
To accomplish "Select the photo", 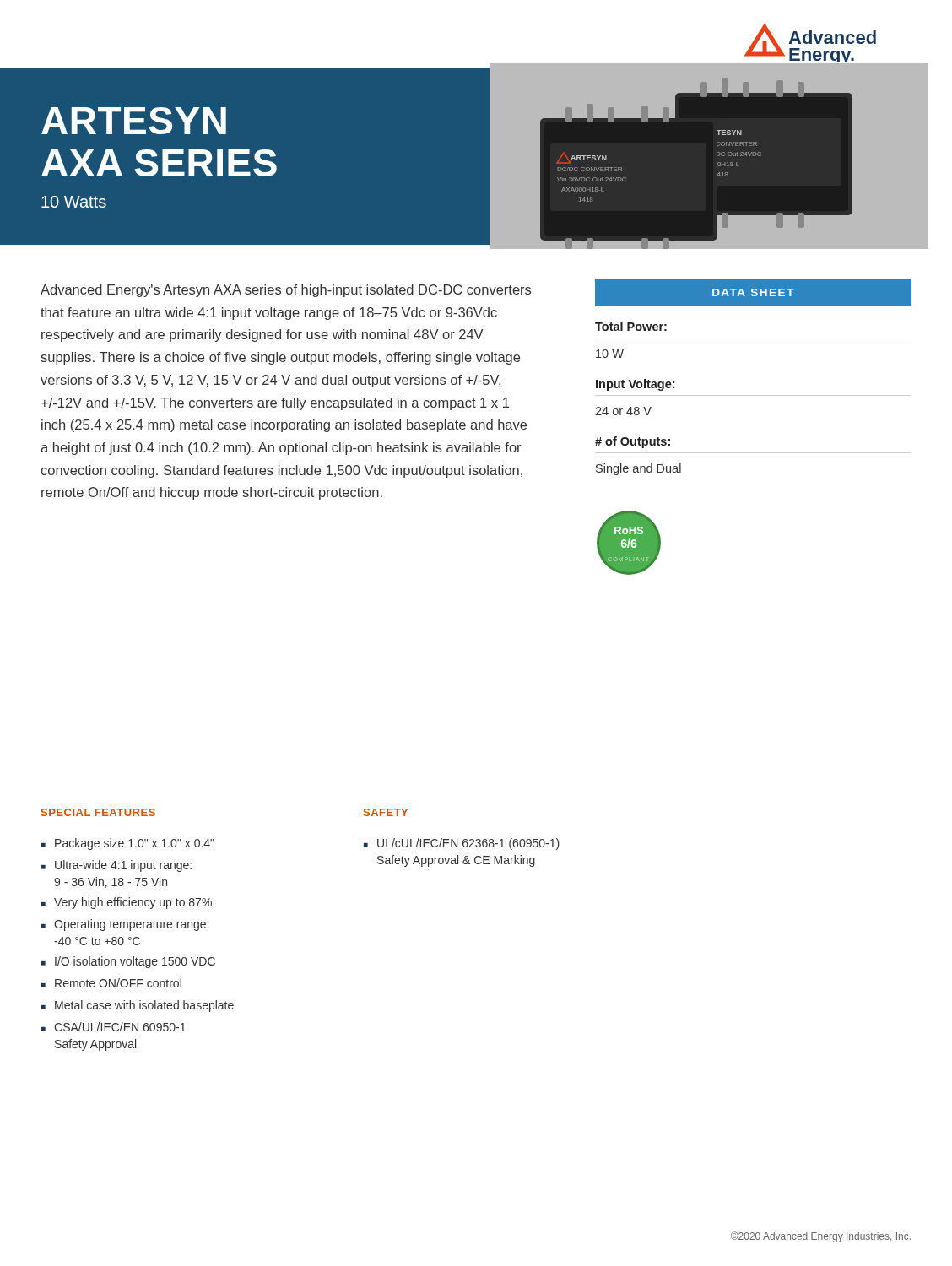I will [709, 156].
